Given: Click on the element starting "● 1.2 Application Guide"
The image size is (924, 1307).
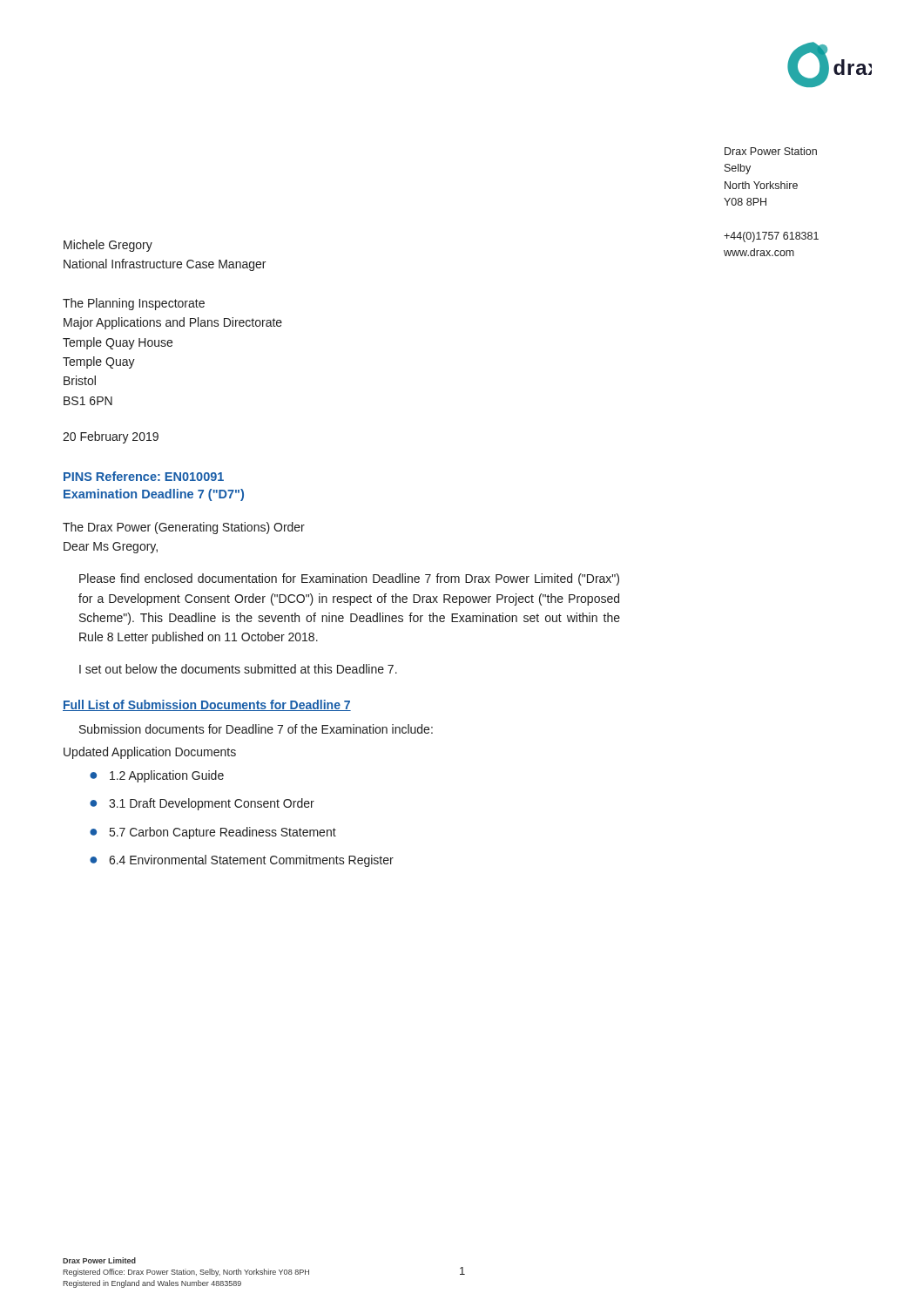Looking at the screenshot, I should point(156,776).
